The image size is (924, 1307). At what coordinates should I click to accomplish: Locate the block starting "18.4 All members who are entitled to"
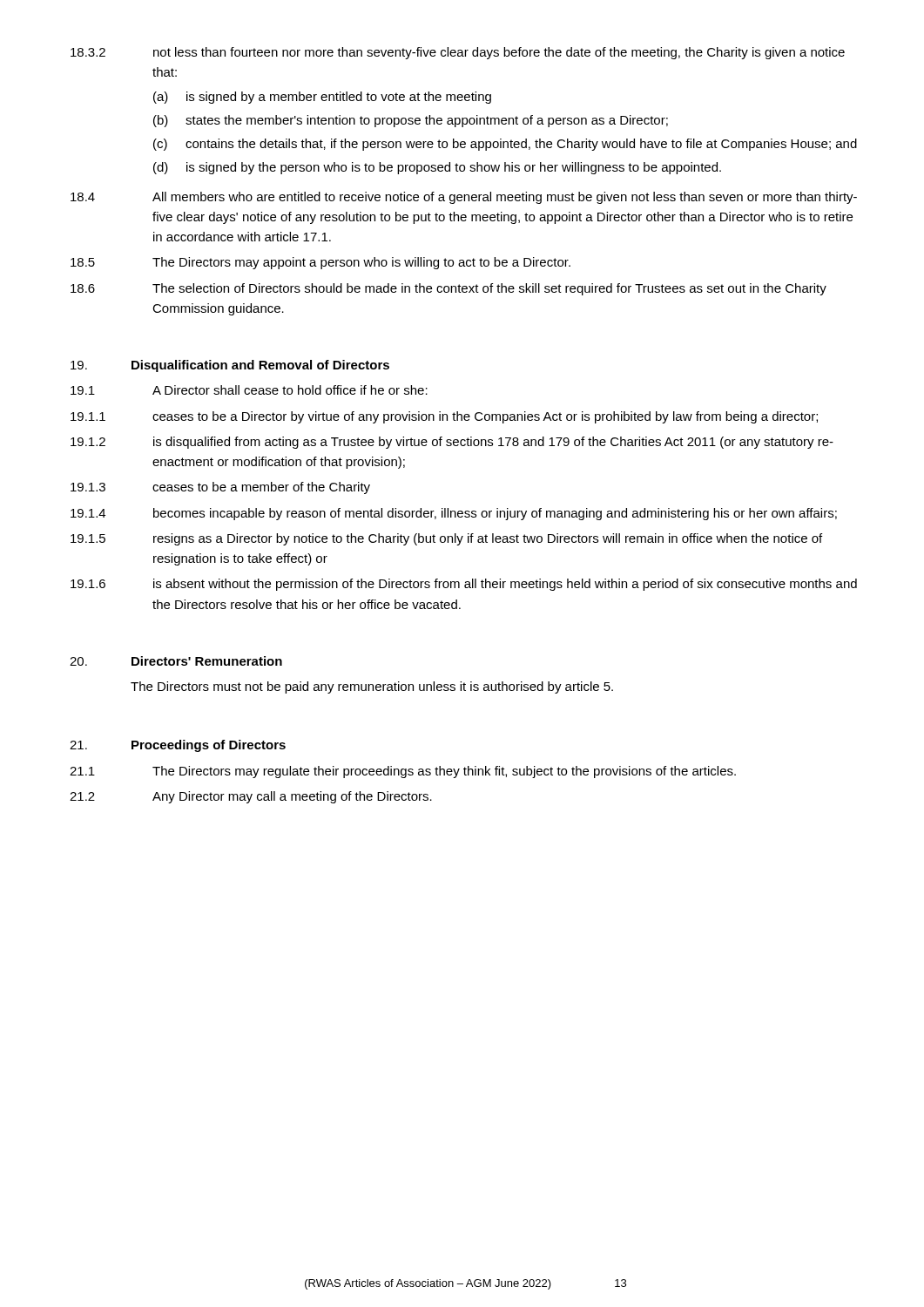(465, 216)
